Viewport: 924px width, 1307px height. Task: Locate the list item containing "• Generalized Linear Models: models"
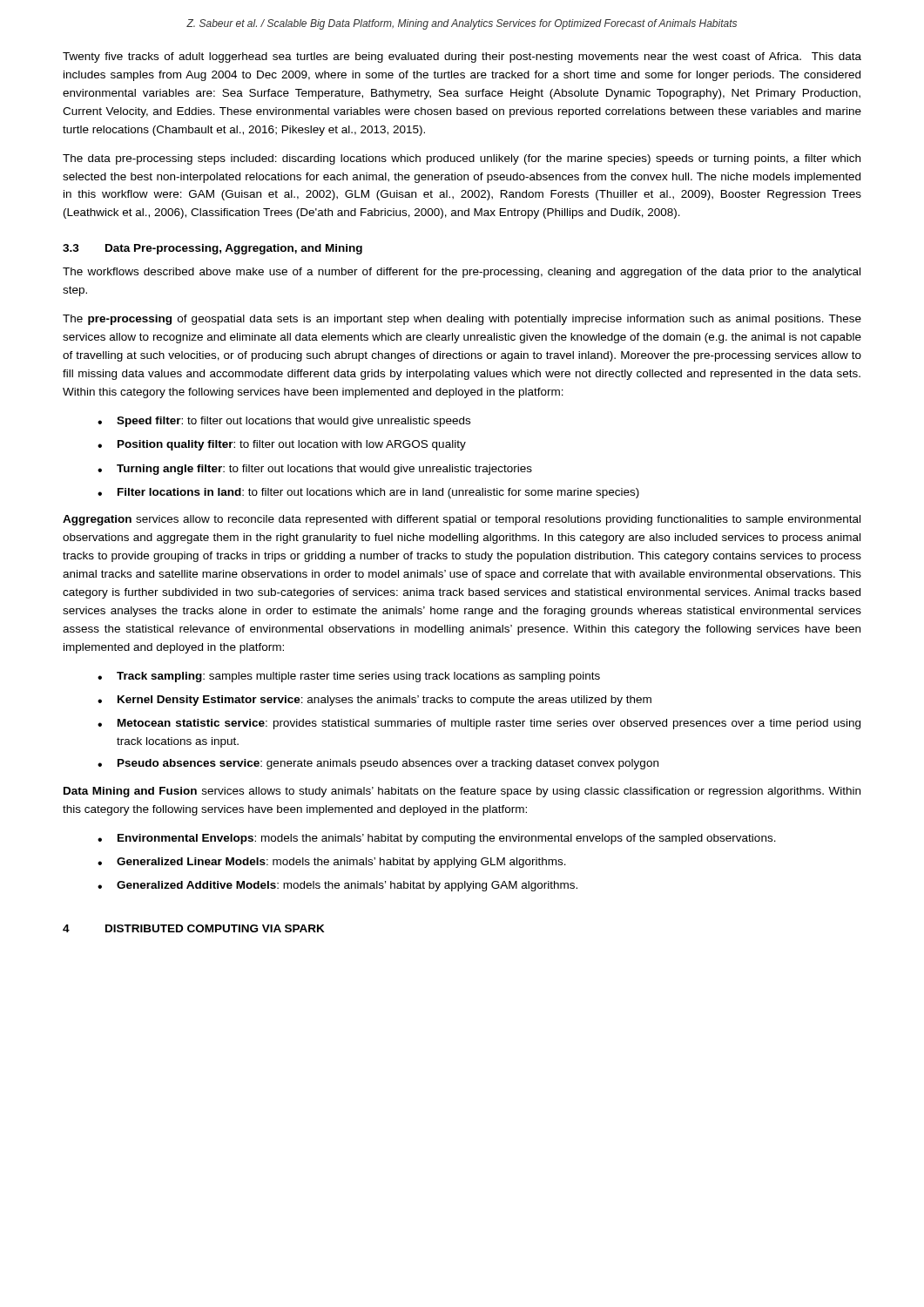479,863
